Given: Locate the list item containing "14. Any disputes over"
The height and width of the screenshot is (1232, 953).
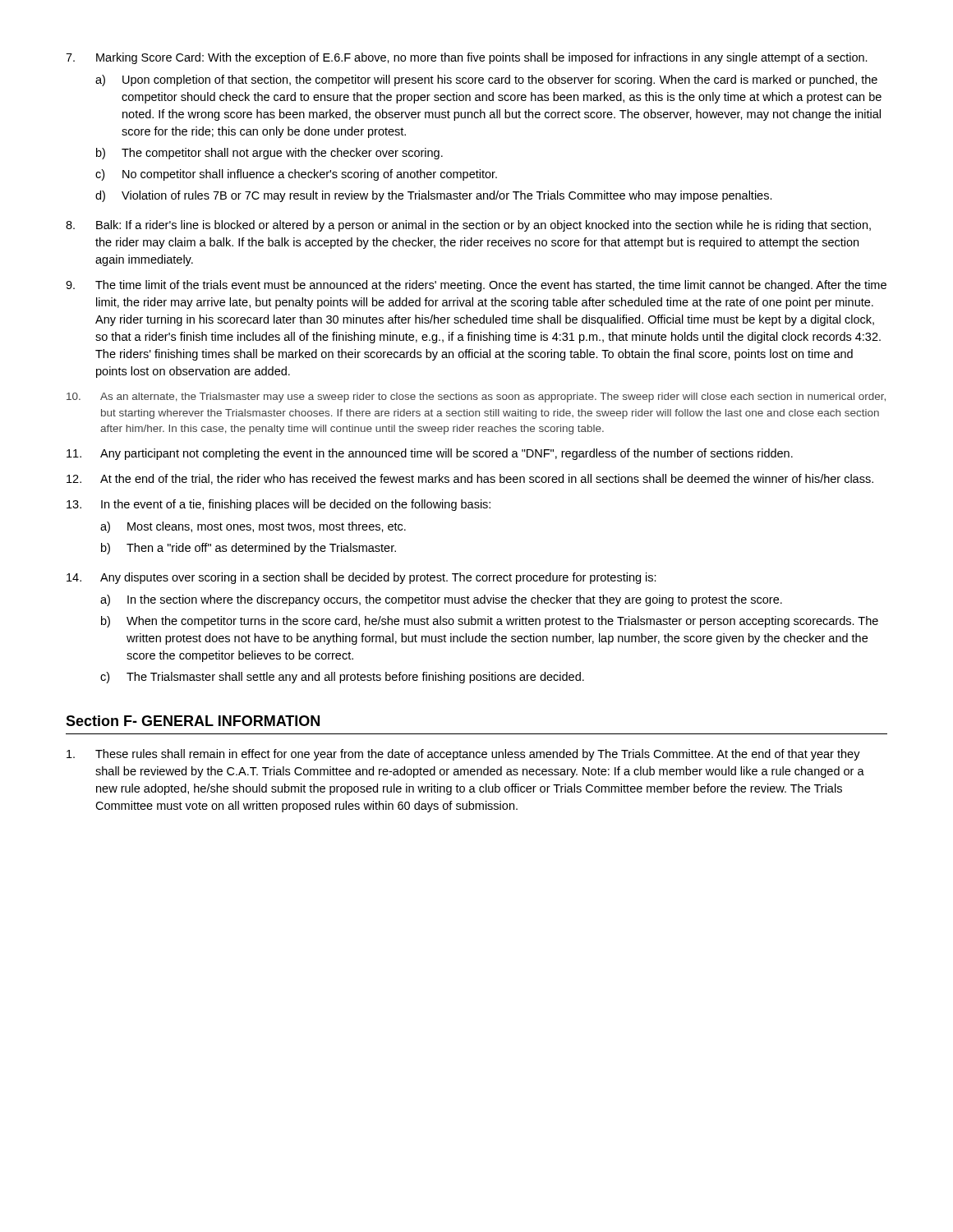Looking at the screenshot, I should [476, 630].
